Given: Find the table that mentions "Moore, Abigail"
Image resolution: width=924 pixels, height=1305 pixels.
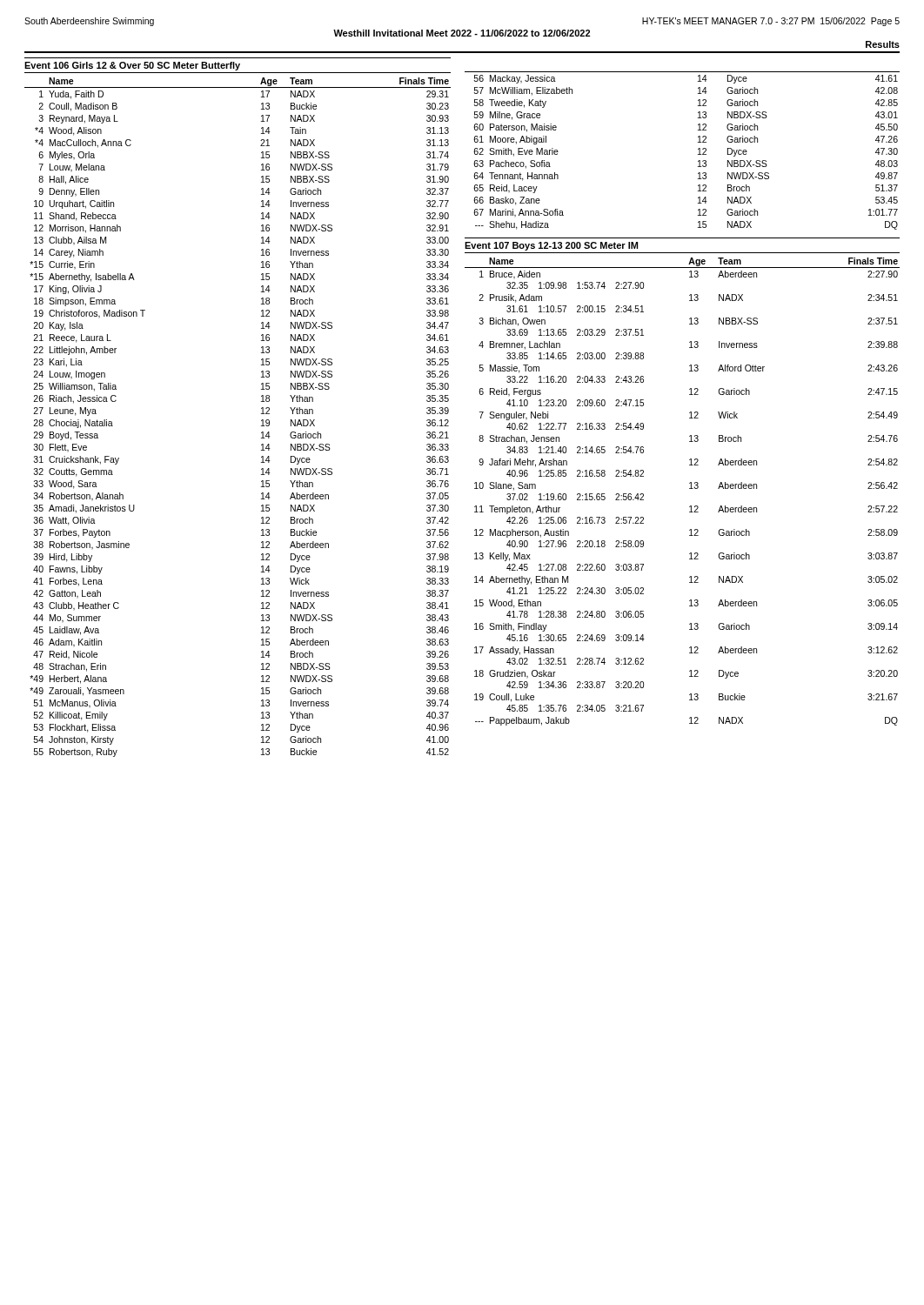Looking at the screenshot, I should pos(682,150).
